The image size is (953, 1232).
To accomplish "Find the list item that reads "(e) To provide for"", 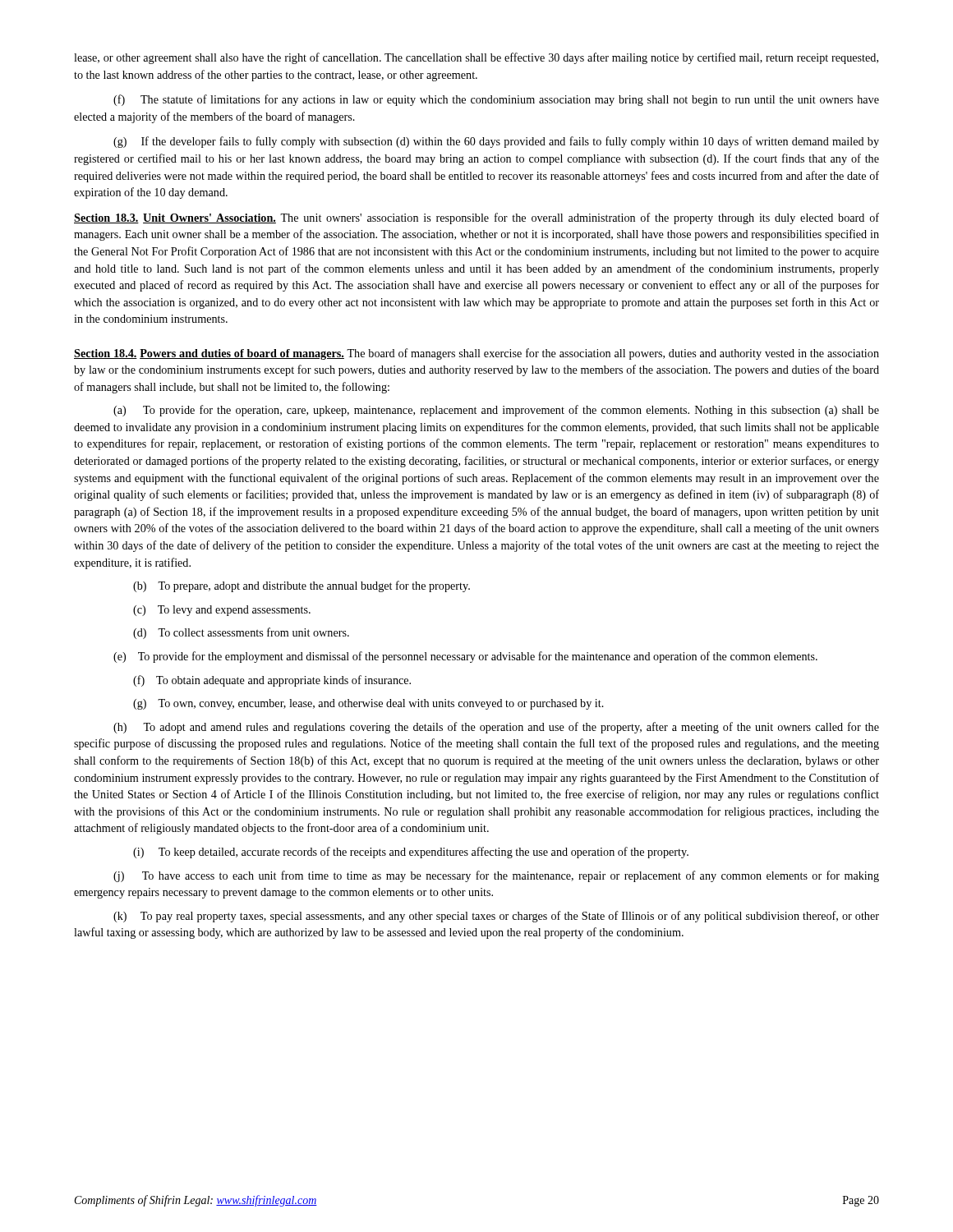I will pos(476,656).
